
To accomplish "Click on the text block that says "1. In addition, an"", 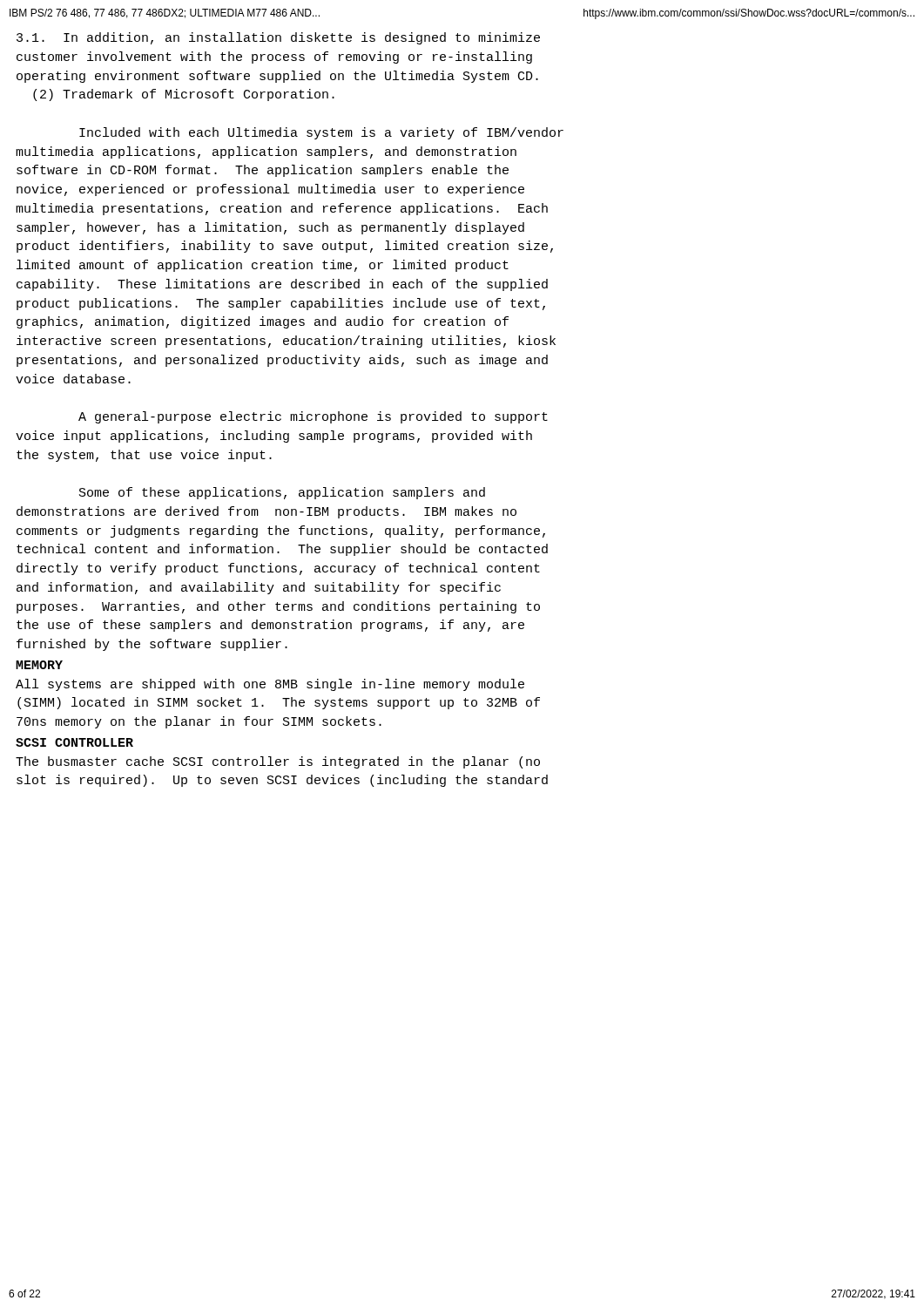I will point(290,342).
